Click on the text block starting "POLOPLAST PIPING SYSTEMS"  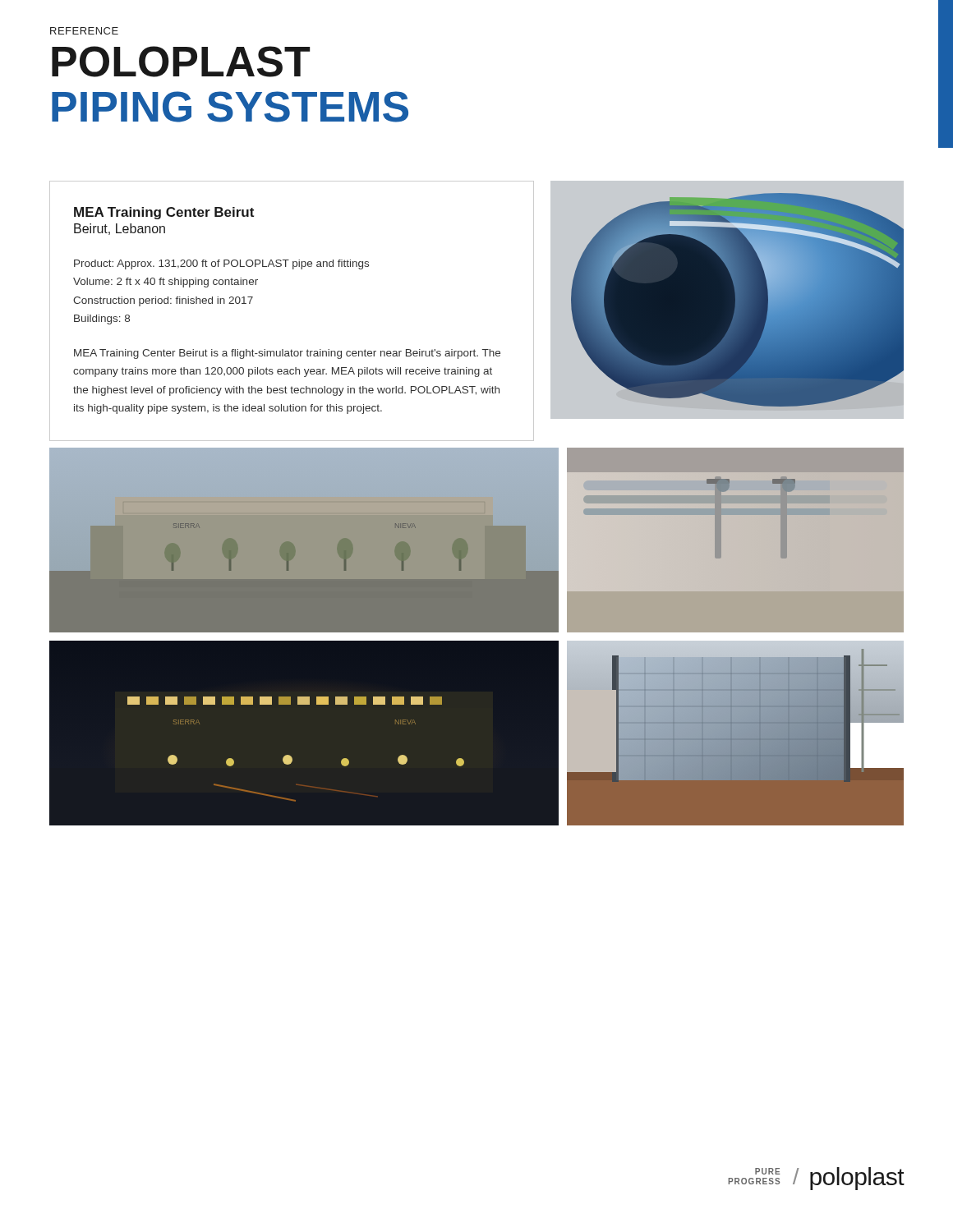click(230, 84)
